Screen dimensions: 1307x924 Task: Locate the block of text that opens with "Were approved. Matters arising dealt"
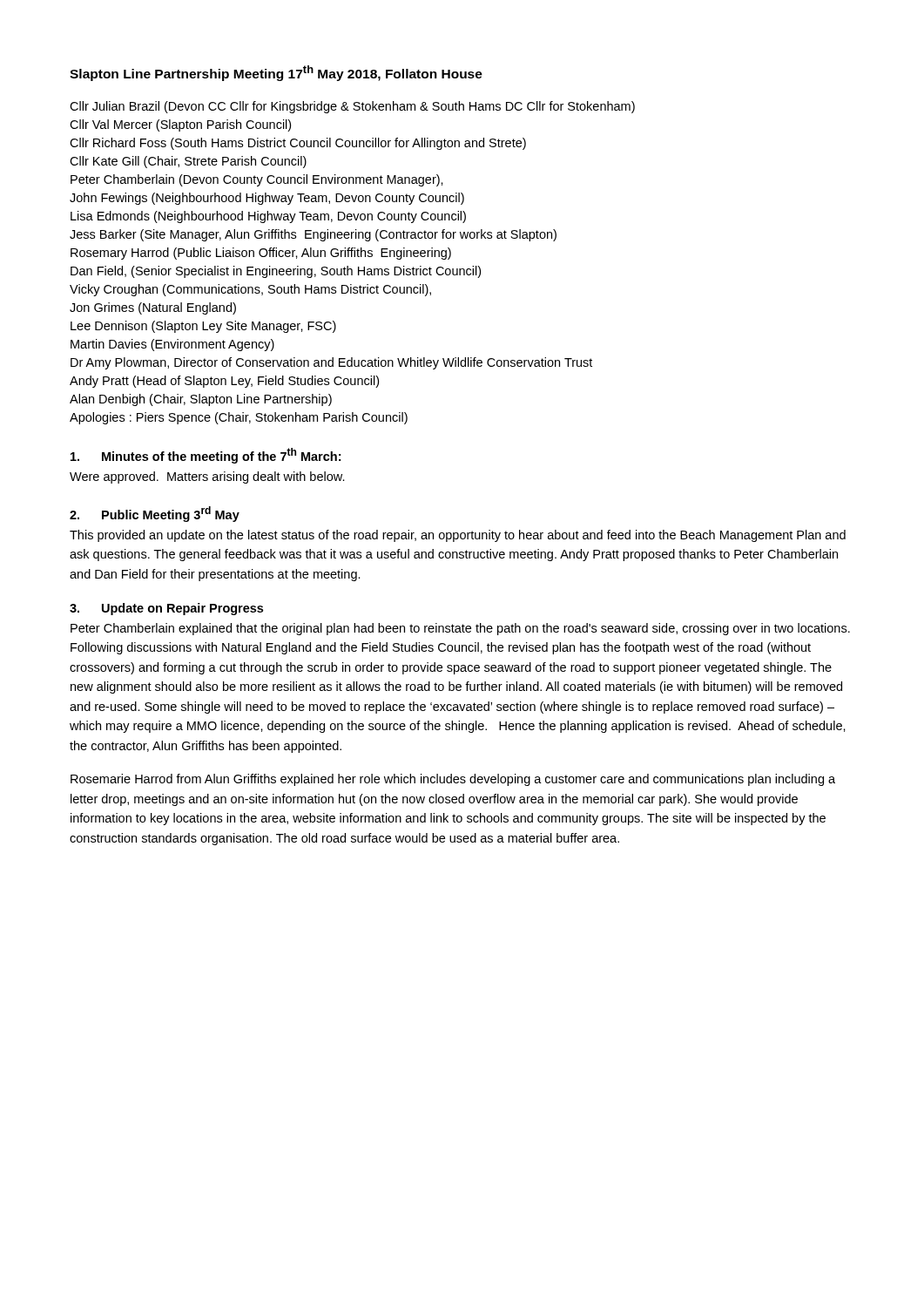pos(207,477)
